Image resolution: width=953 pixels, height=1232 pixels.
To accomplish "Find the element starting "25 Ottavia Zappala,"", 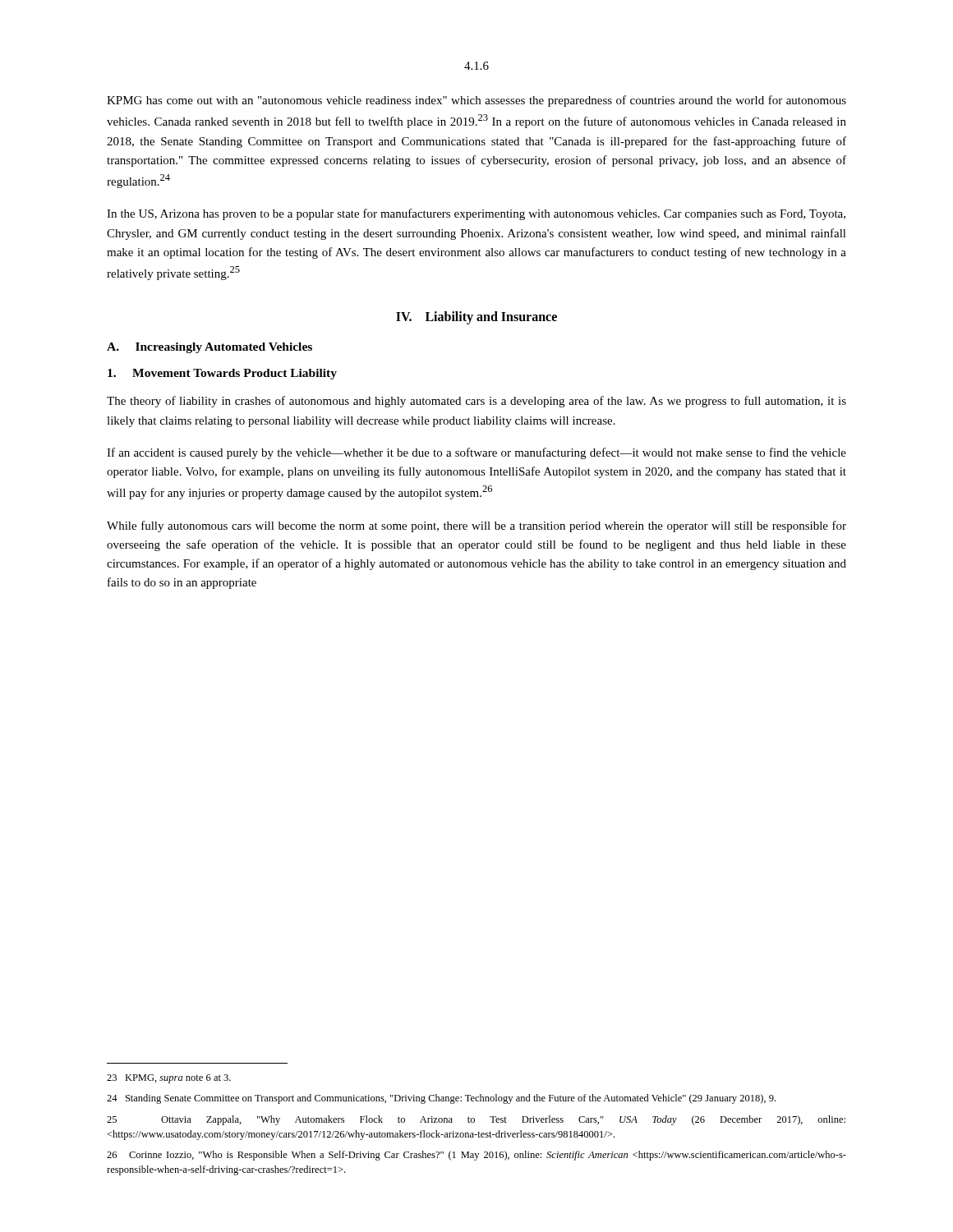I will pyautogui.click(x=476, y=1127).
